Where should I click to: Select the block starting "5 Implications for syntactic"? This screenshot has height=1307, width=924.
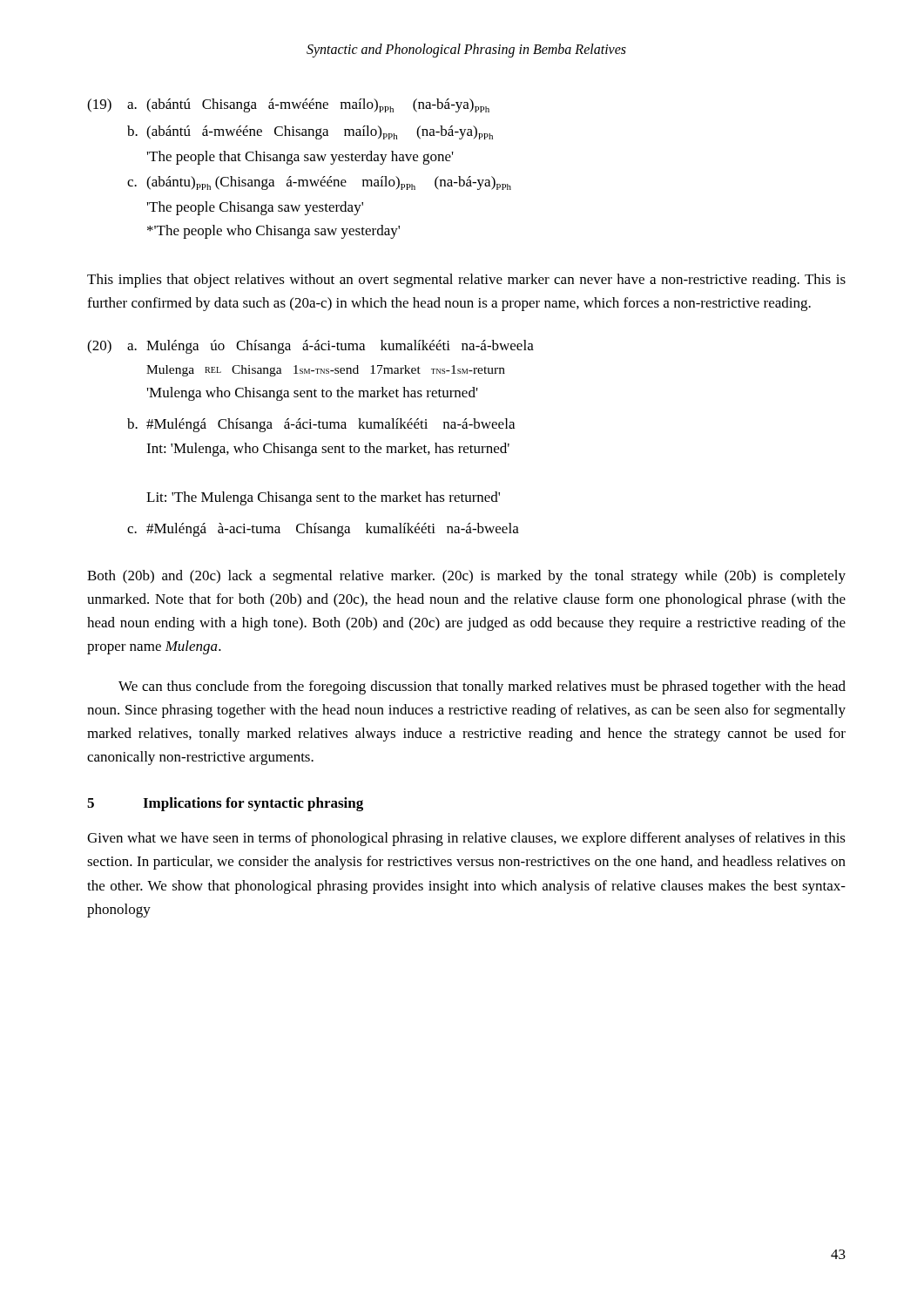pos(225,804)
